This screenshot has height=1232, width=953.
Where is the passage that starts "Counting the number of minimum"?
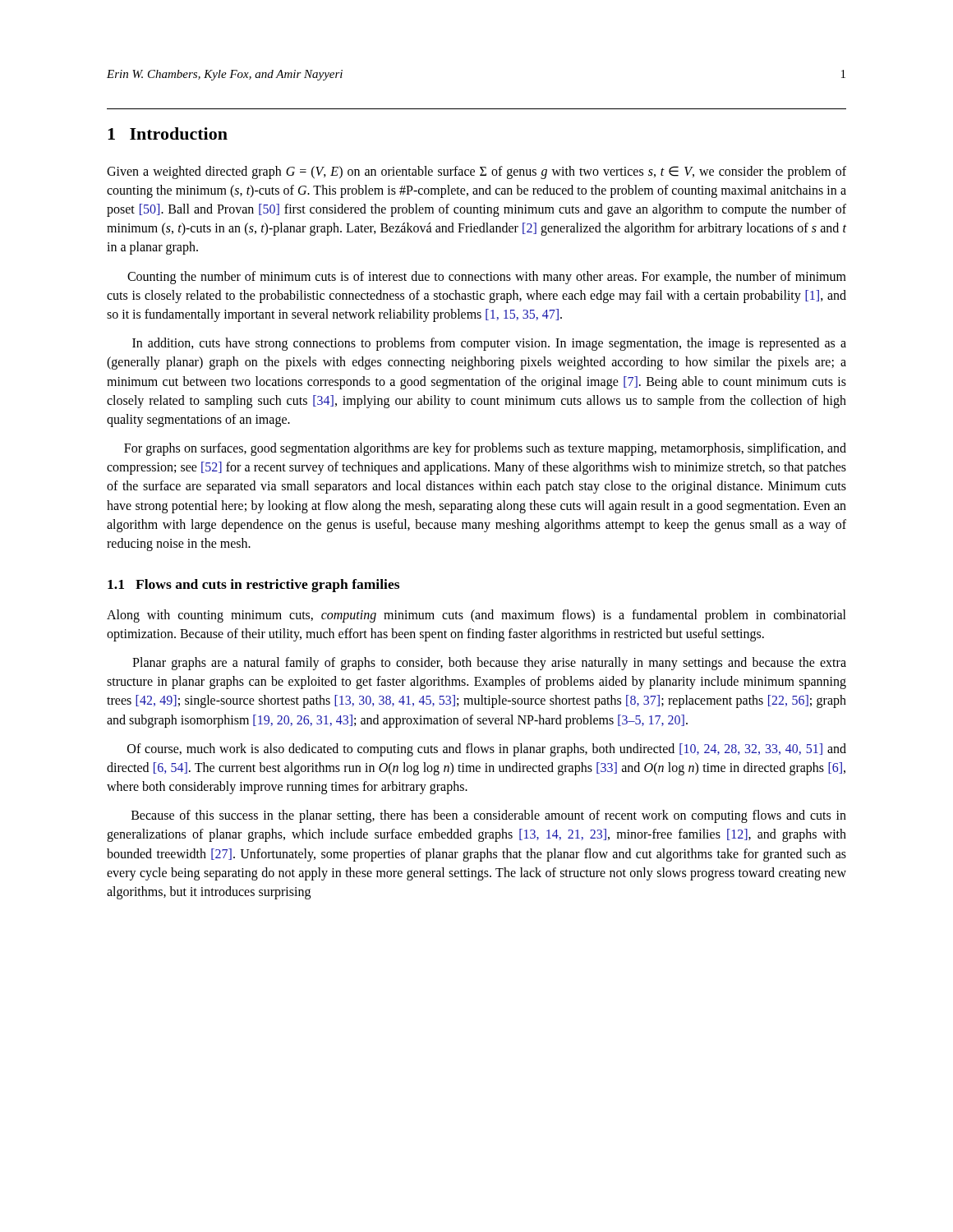coord(476,295)
